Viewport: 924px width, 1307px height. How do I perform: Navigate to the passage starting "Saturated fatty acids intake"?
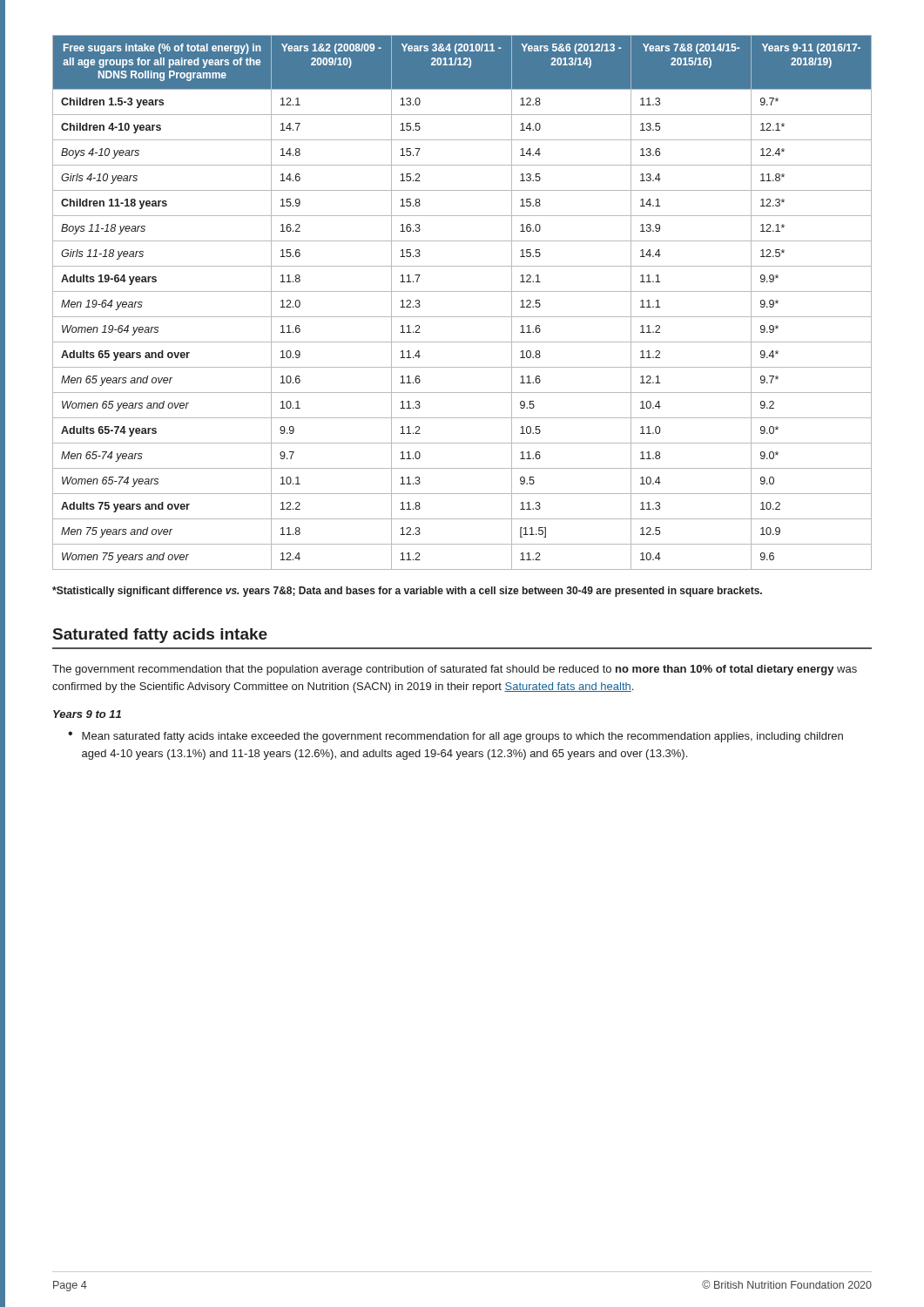[462, 637]
